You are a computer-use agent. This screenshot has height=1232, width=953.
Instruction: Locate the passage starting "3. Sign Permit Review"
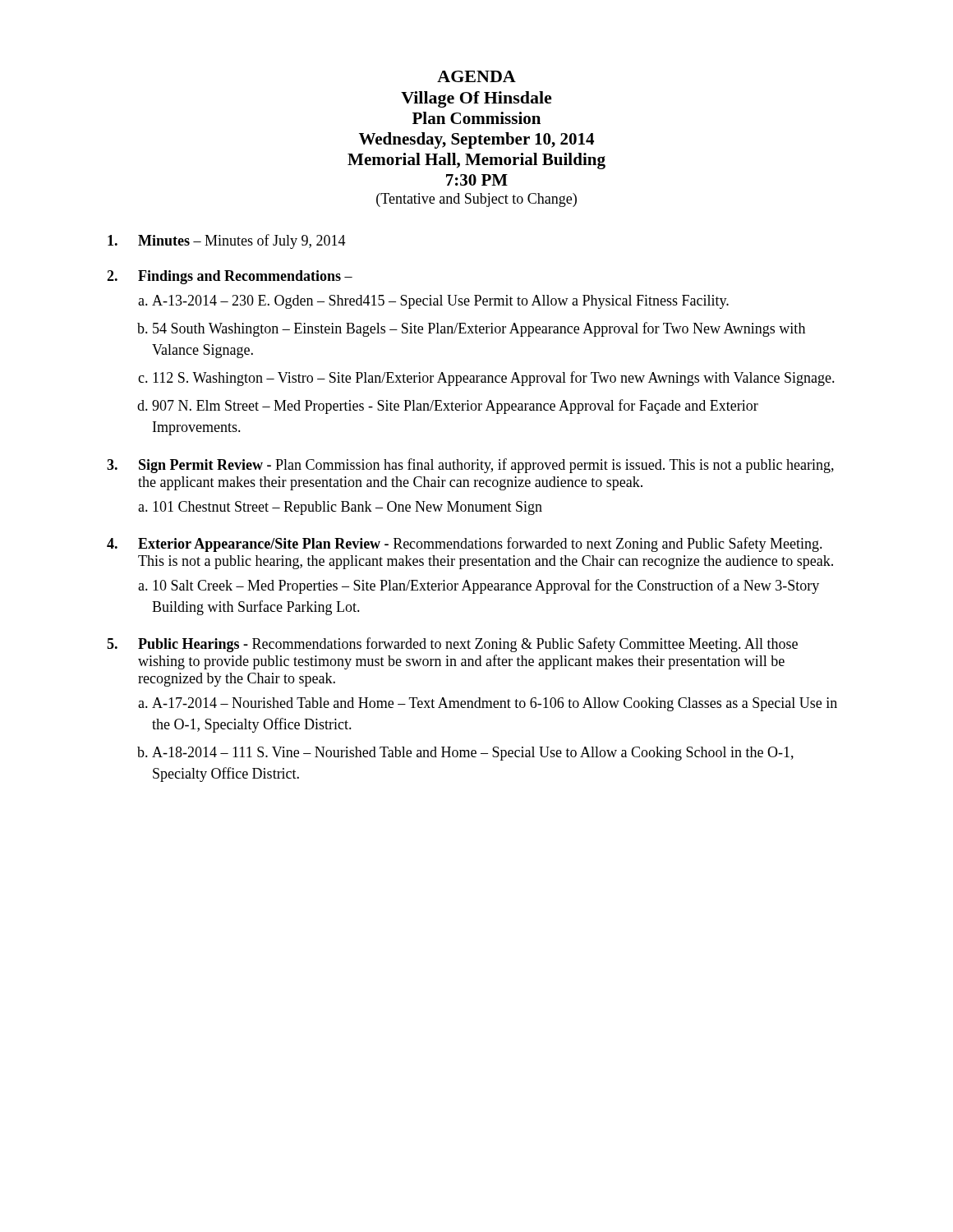(476, 487)
